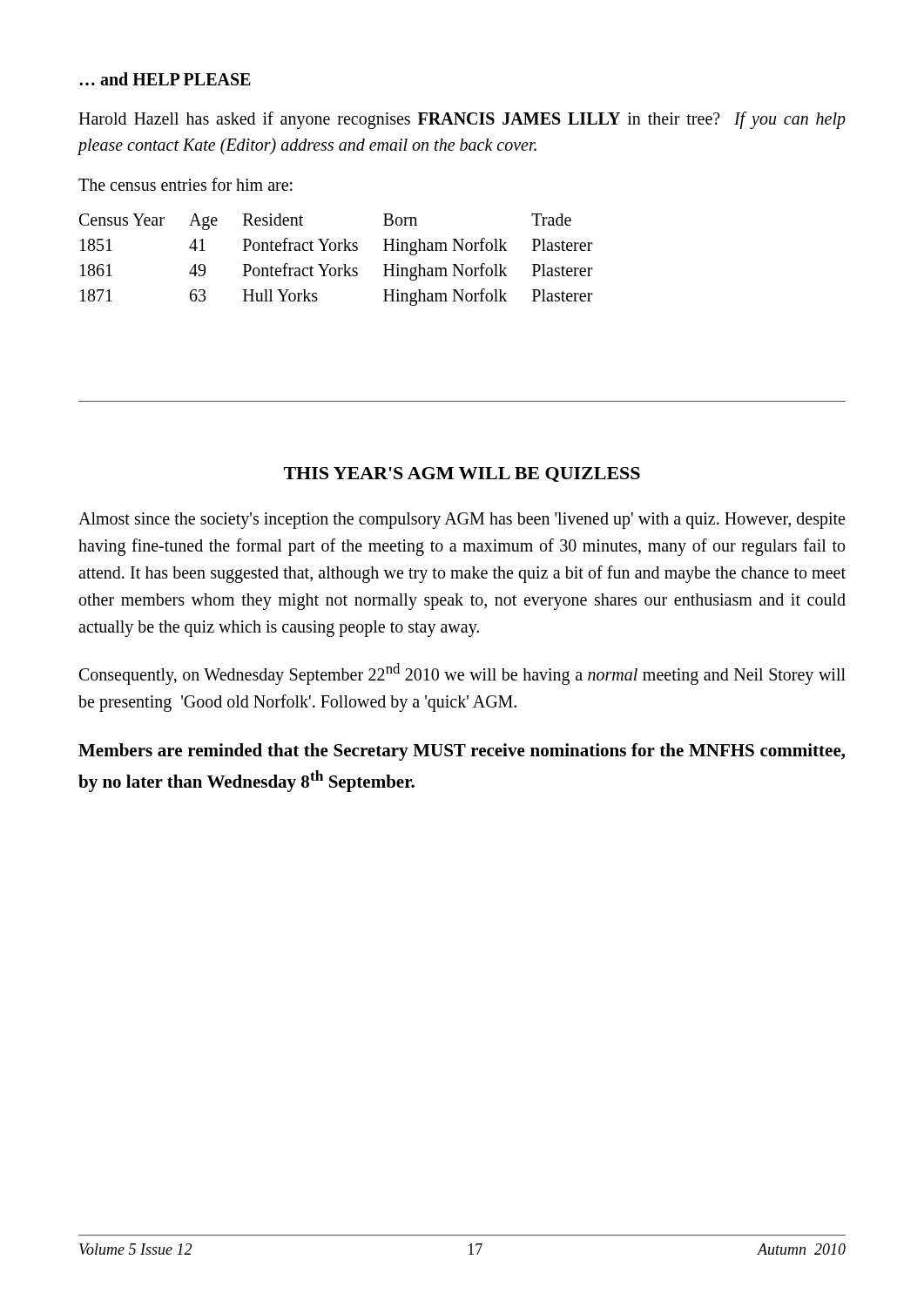Screen dimensions: 1307x924
Task: Click on the title that reads "THIS YEAR'S AGM WILL"
Action: [462, 473]
